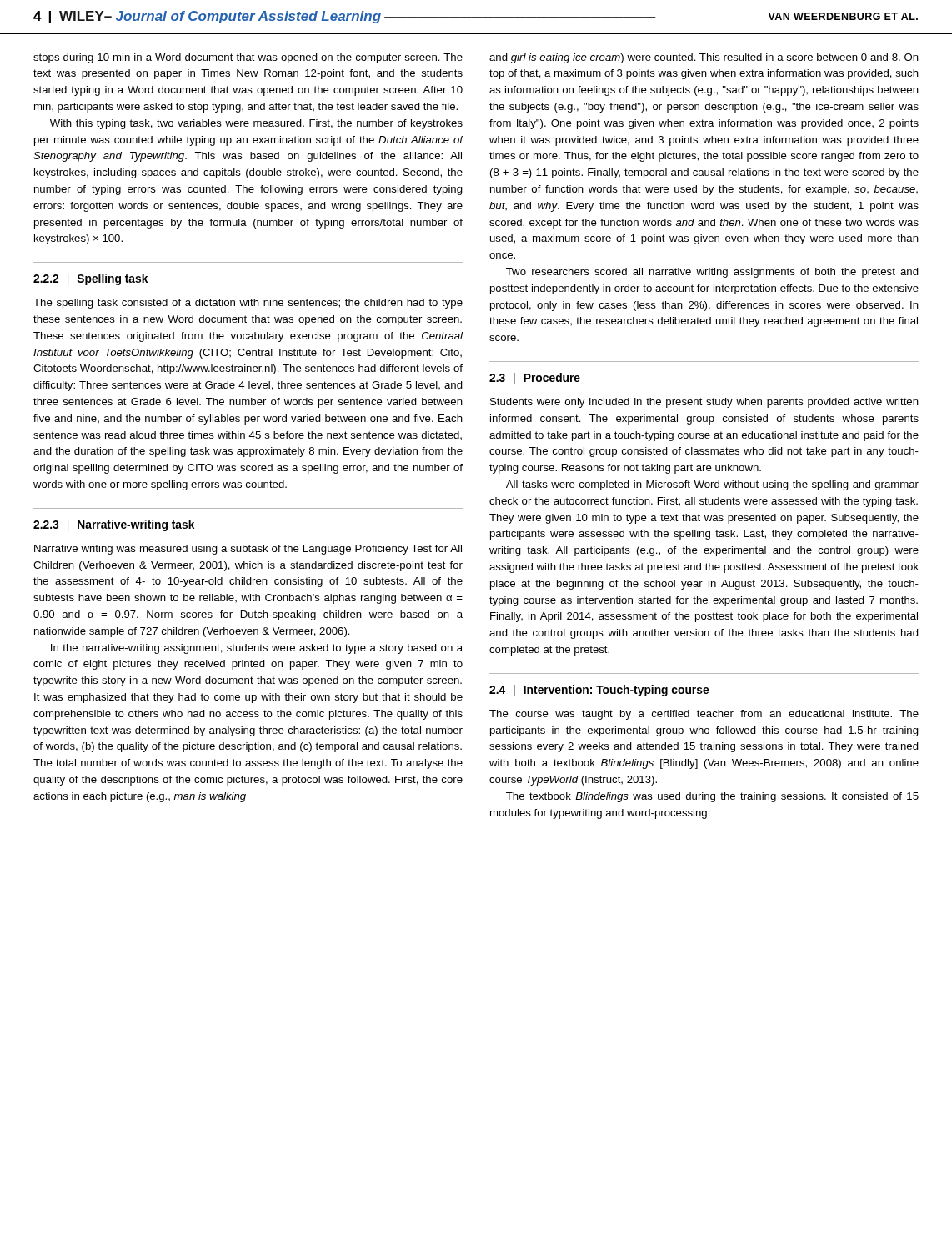952x1251 pixels.
Task: Locate the text block with the text "The spelling task consisted of a dictation"
Action: 248,394
